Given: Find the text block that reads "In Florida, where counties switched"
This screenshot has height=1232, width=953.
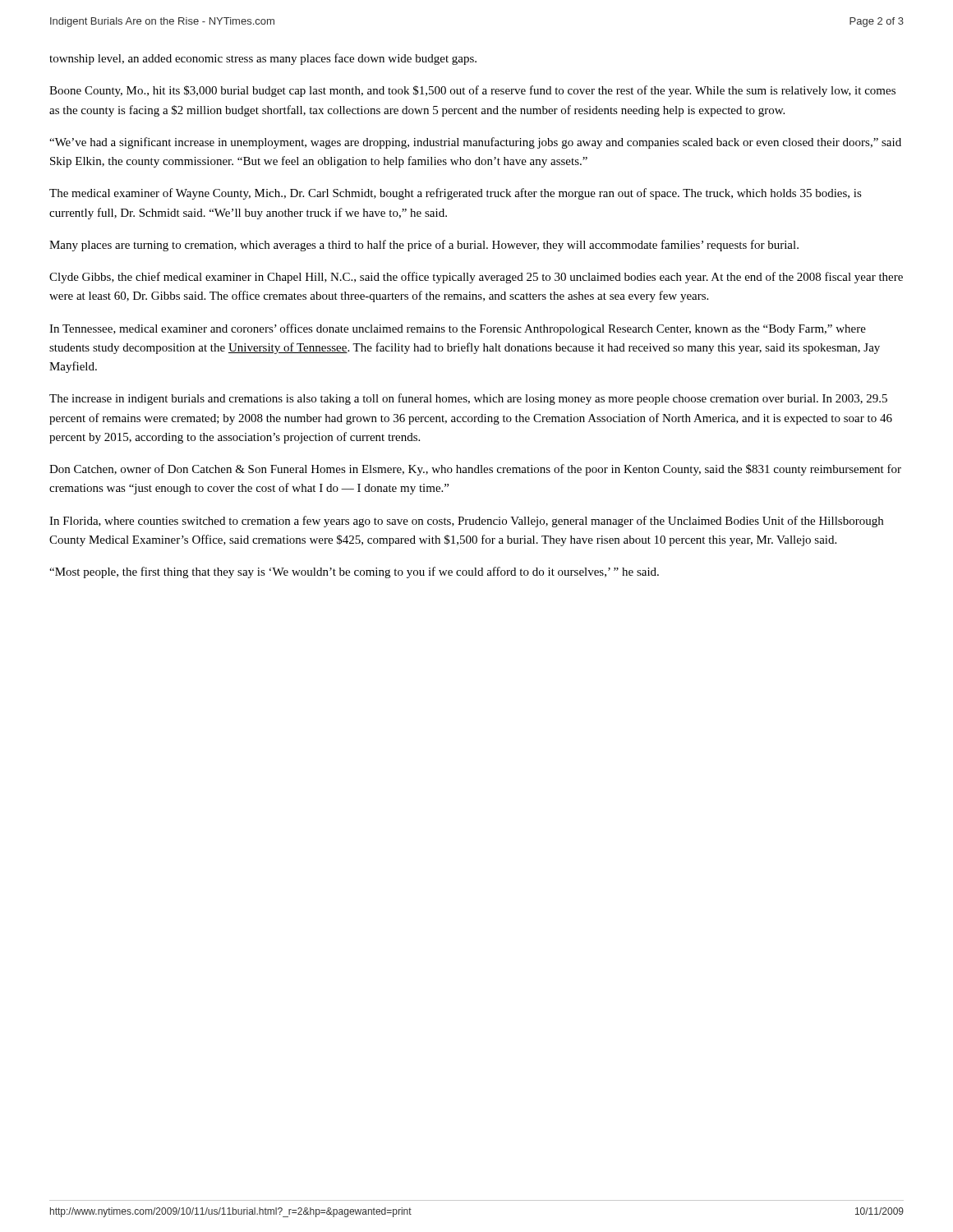Looking at the screenshot, I should 466,530.
